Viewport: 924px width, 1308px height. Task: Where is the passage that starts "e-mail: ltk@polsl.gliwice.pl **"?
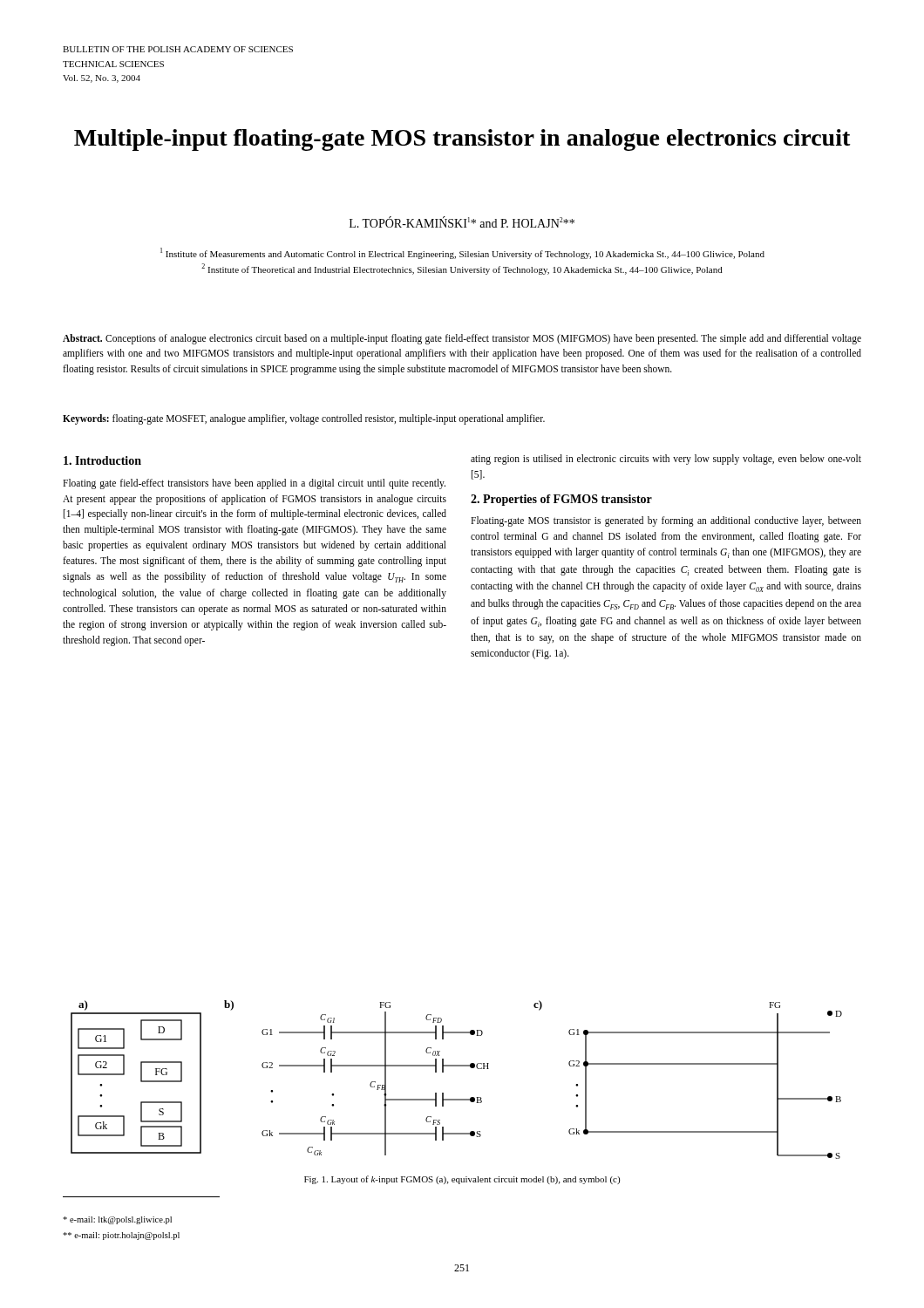pos(121,1228)
